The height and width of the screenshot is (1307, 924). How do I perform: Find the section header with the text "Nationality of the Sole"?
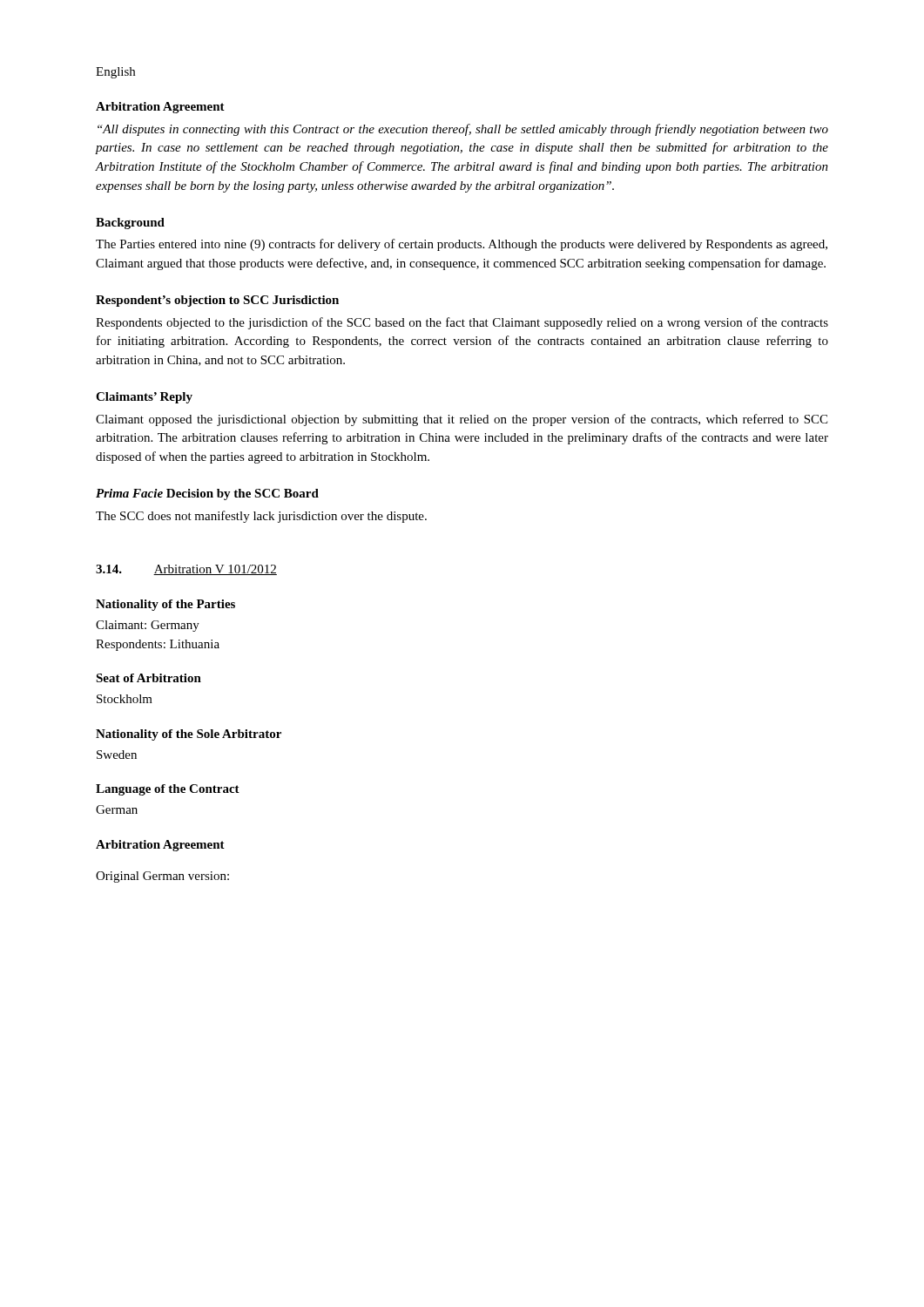(x=189, y=735)
